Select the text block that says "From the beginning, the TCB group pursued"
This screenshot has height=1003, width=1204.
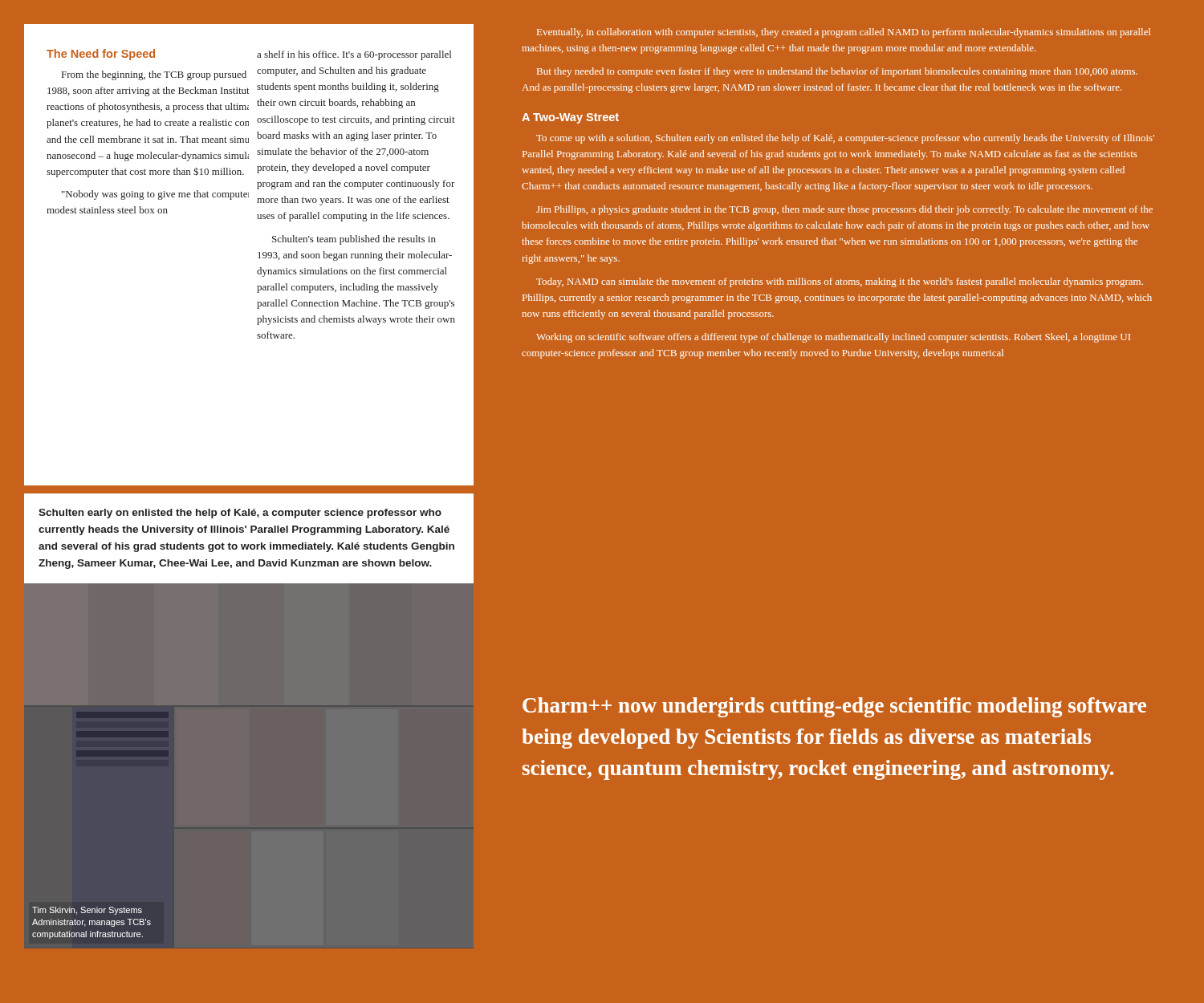click(x=249, y=143)
